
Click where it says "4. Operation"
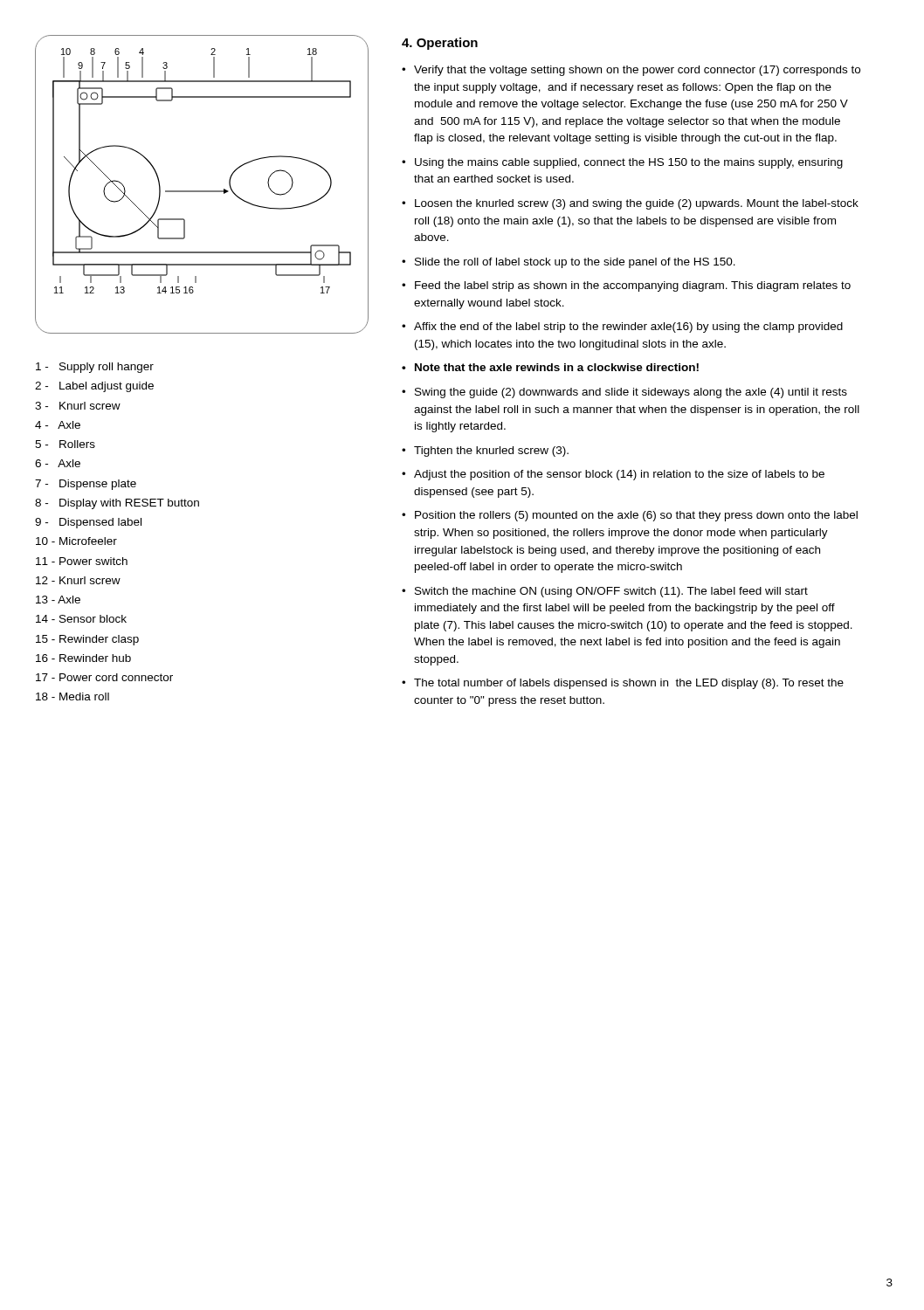pos(440,42)
